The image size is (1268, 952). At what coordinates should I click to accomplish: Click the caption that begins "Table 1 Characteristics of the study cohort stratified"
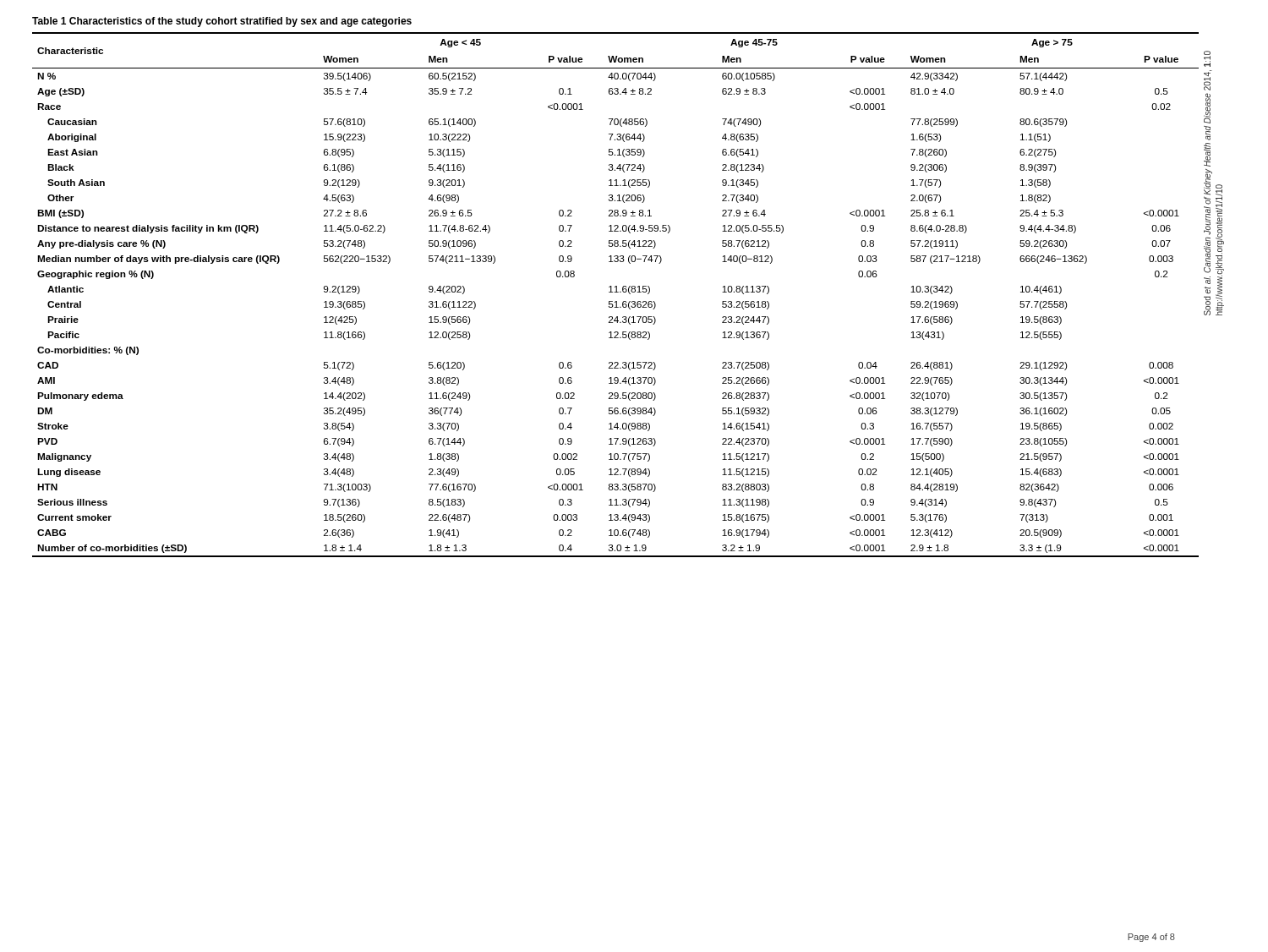[x=222, y=21]
